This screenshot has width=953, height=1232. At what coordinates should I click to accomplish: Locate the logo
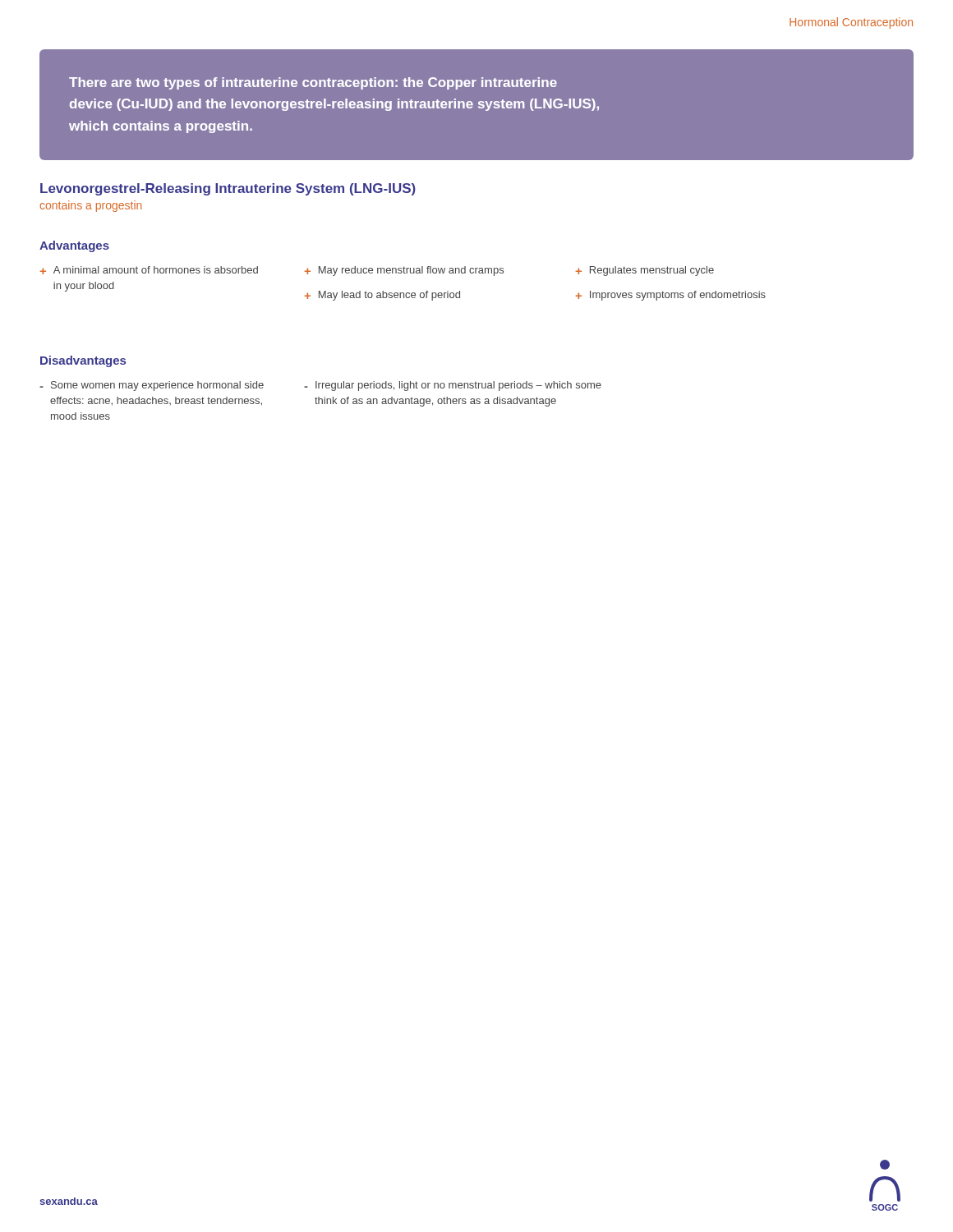point(885,1185)
